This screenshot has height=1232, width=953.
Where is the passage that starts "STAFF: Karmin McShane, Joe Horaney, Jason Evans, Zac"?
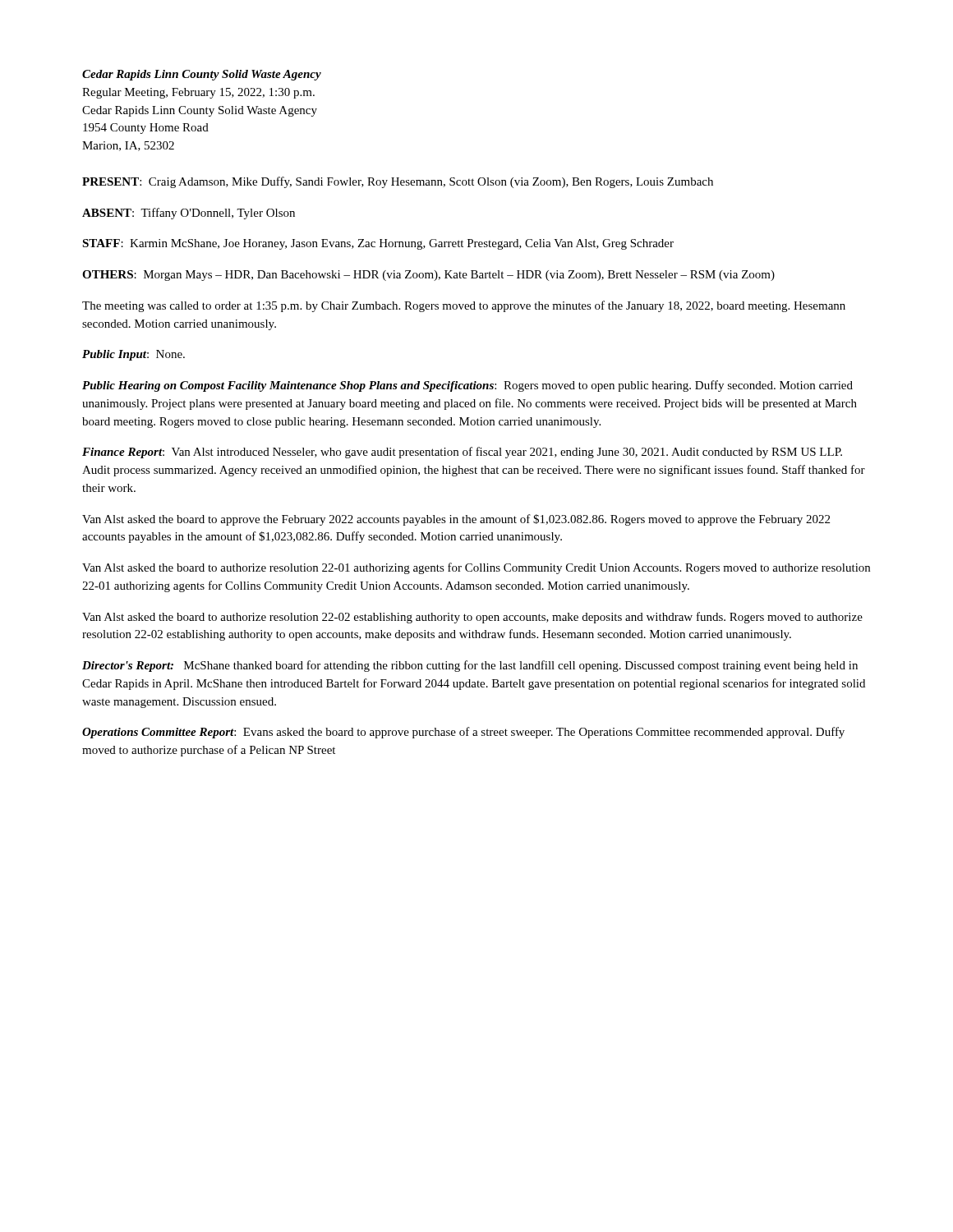(476, 244)
